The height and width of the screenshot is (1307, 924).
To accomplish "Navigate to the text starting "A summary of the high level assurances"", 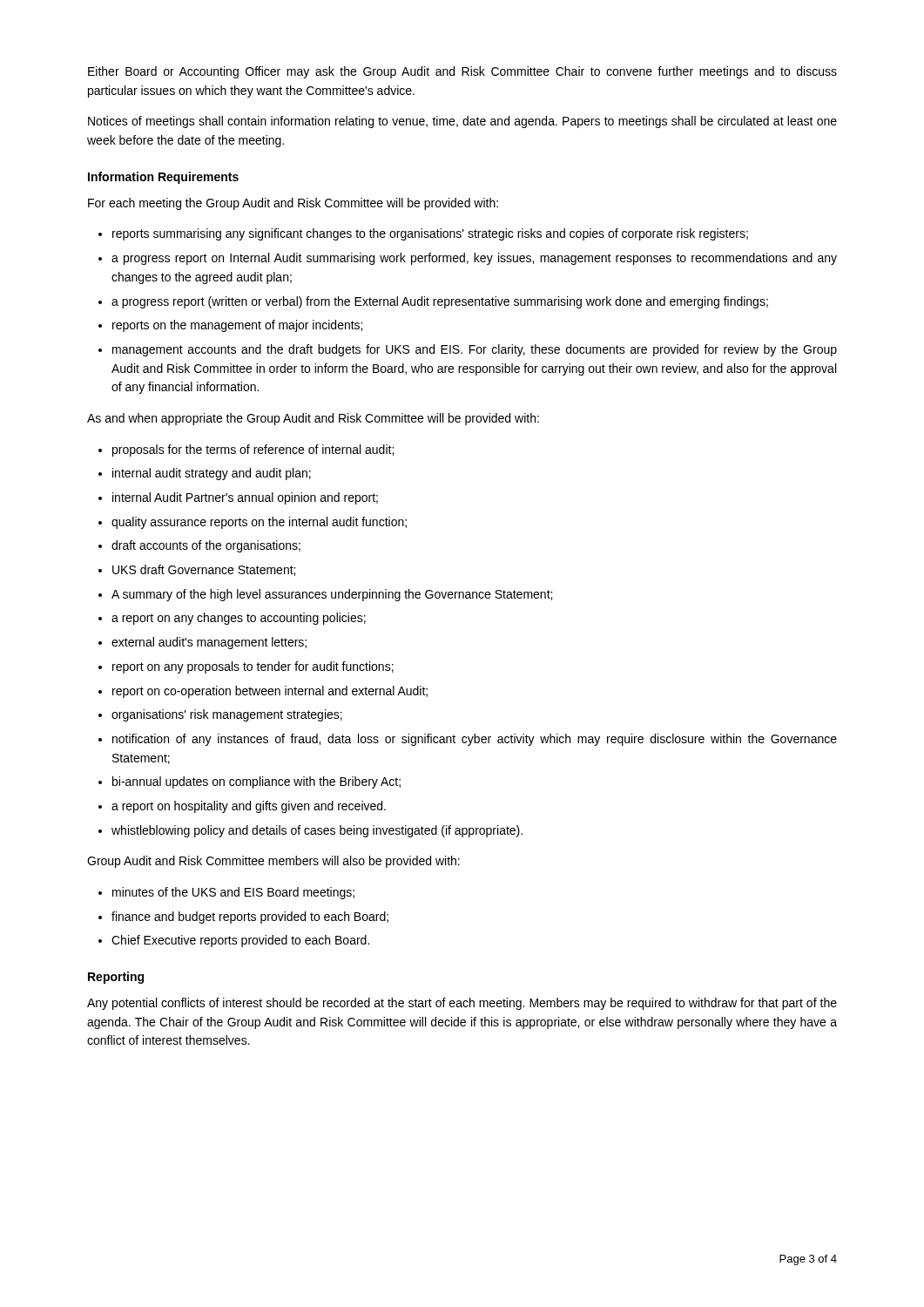I will coord(332,594).
